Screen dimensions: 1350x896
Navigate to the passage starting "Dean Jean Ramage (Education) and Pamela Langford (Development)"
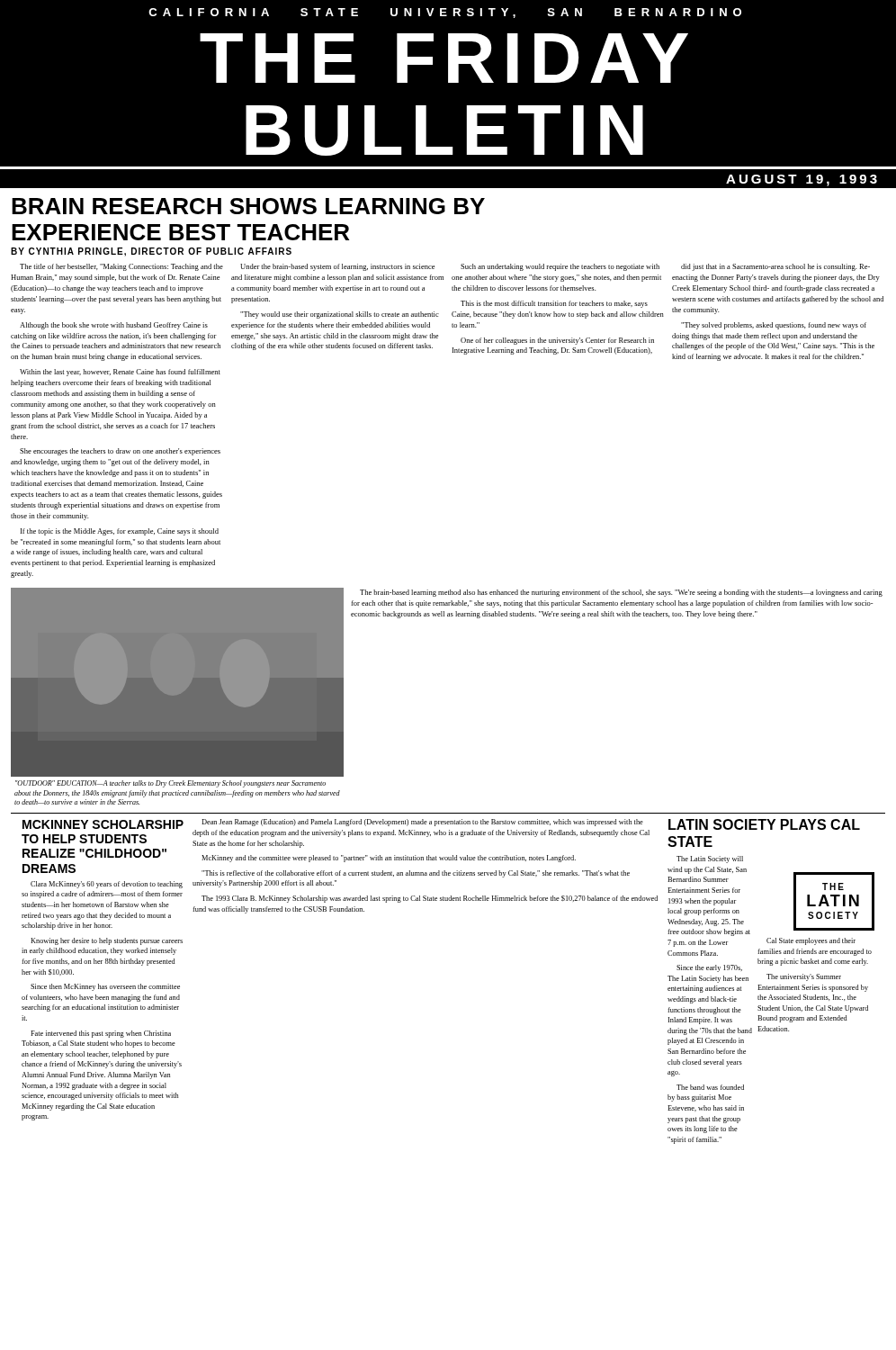426,866
